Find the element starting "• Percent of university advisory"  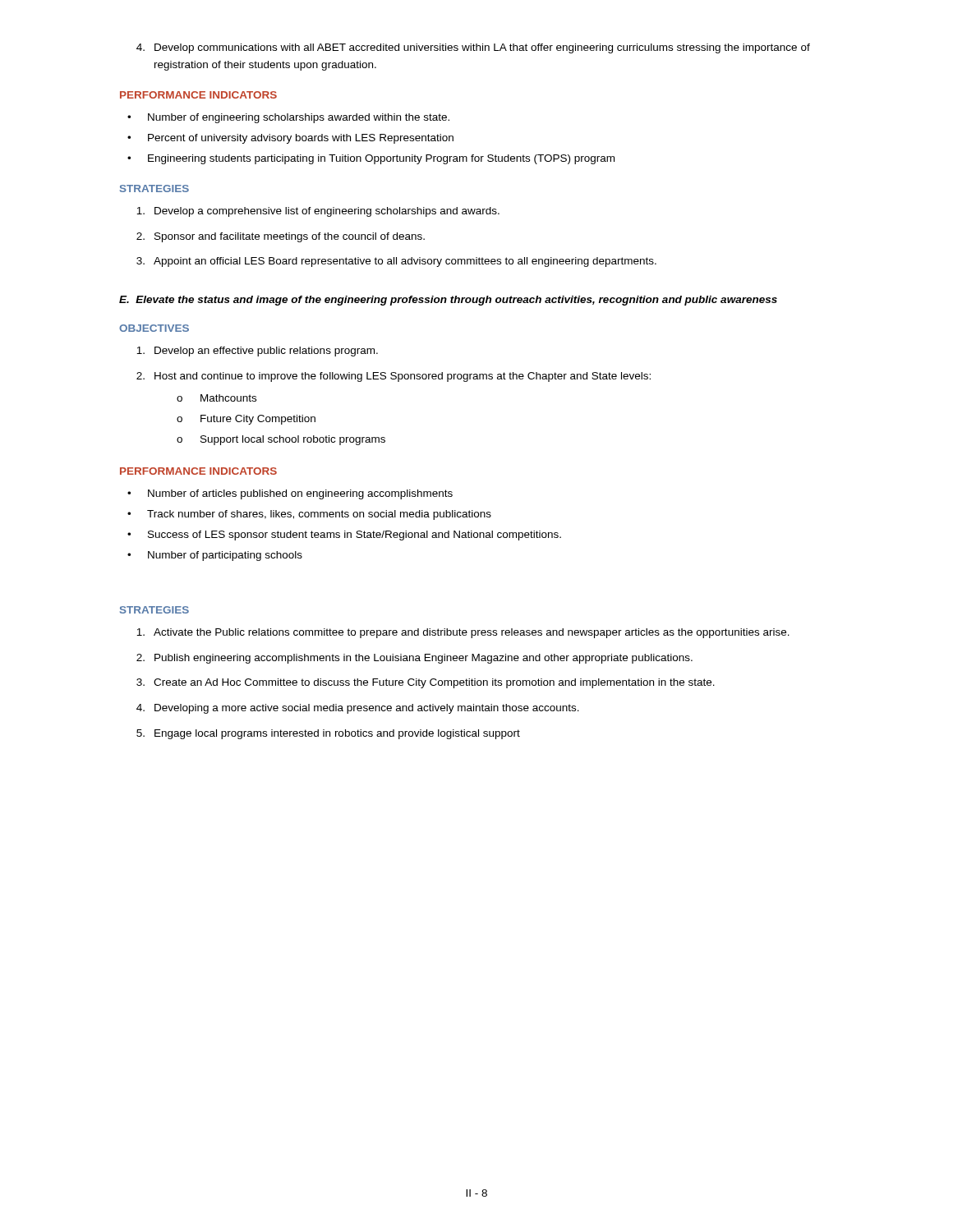pos(291,138)
